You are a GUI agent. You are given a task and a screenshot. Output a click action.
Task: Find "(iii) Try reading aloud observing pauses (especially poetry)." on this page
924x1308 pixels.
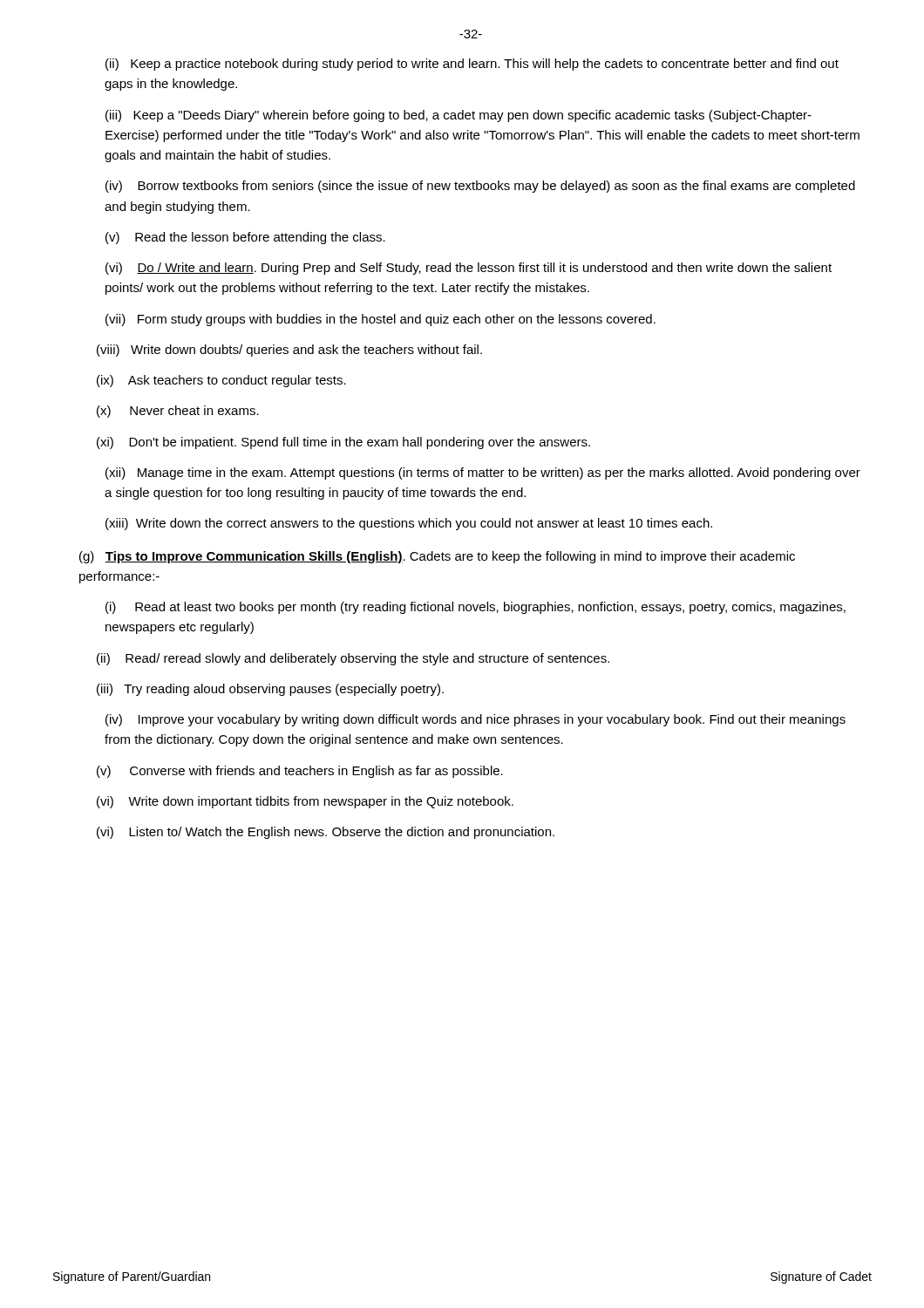(x=270, y=688)
